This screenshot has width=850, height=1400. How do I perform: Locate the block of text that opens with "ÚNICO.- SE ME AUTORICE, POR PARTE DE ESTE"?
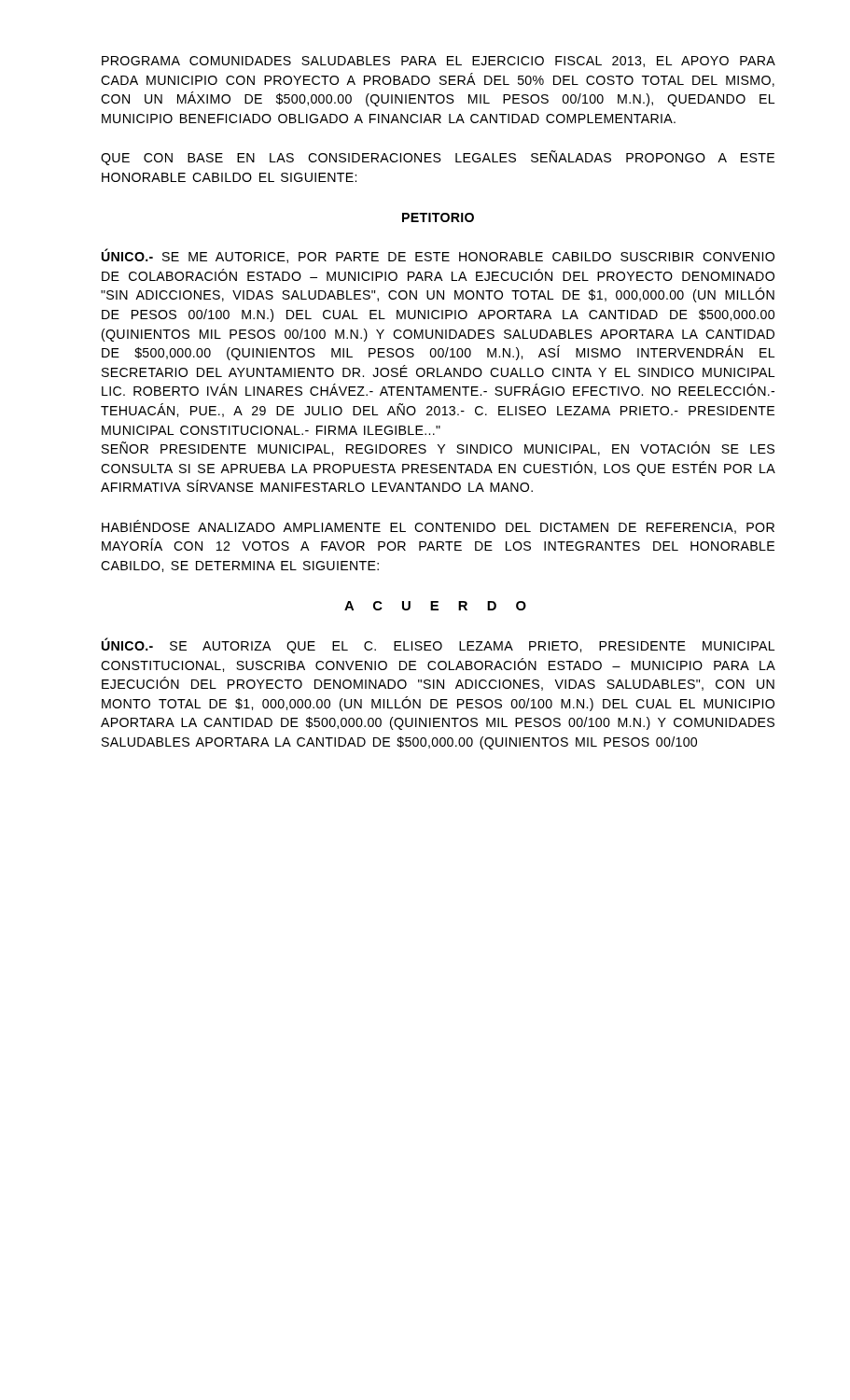[438, 372]
